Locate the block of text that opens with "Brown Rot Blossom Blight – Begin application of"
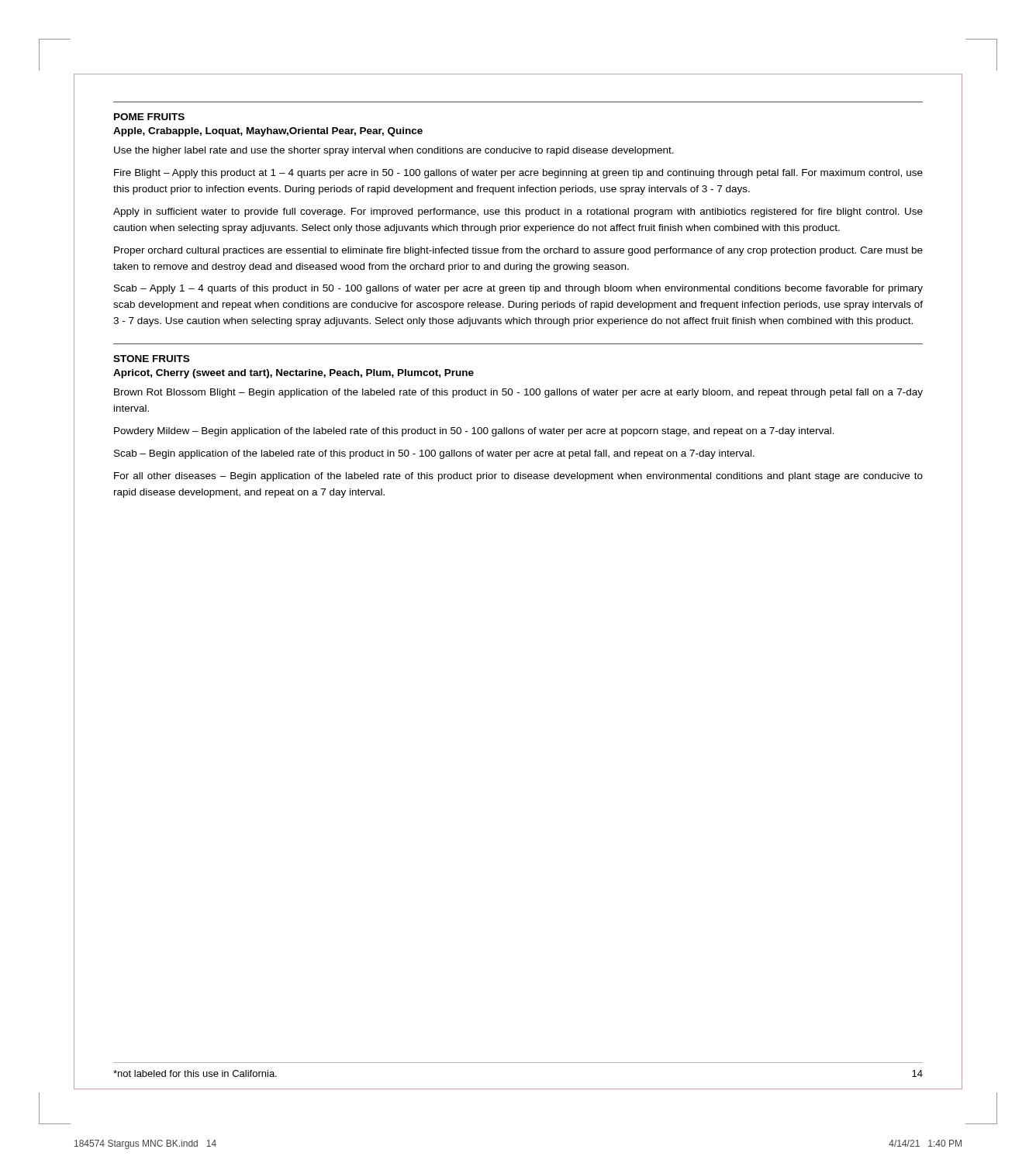This screenshot has height=1163, width=1036. (518, 400)
